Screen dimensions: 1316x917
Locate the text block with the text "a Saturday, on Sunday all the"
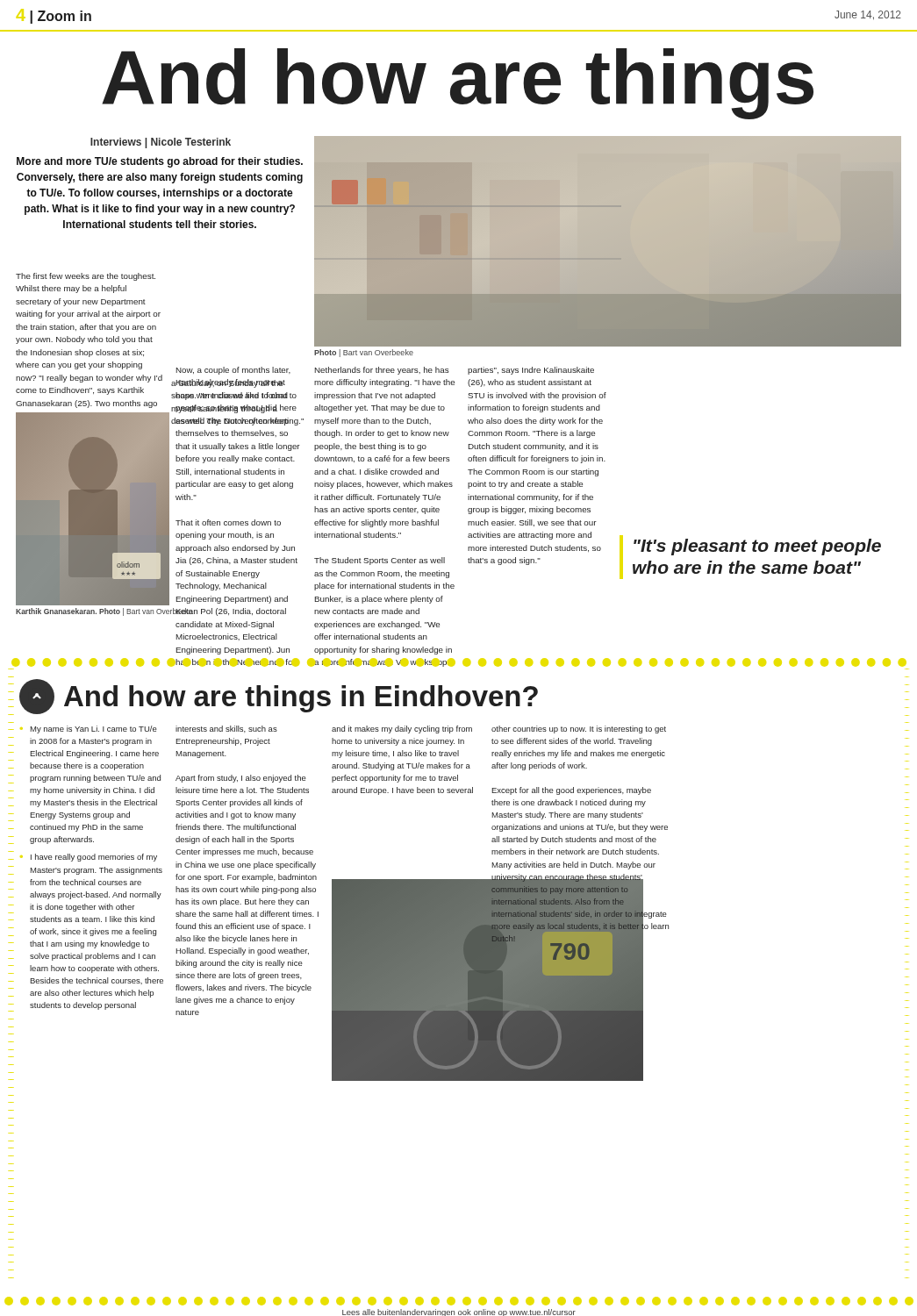[238, 402]
